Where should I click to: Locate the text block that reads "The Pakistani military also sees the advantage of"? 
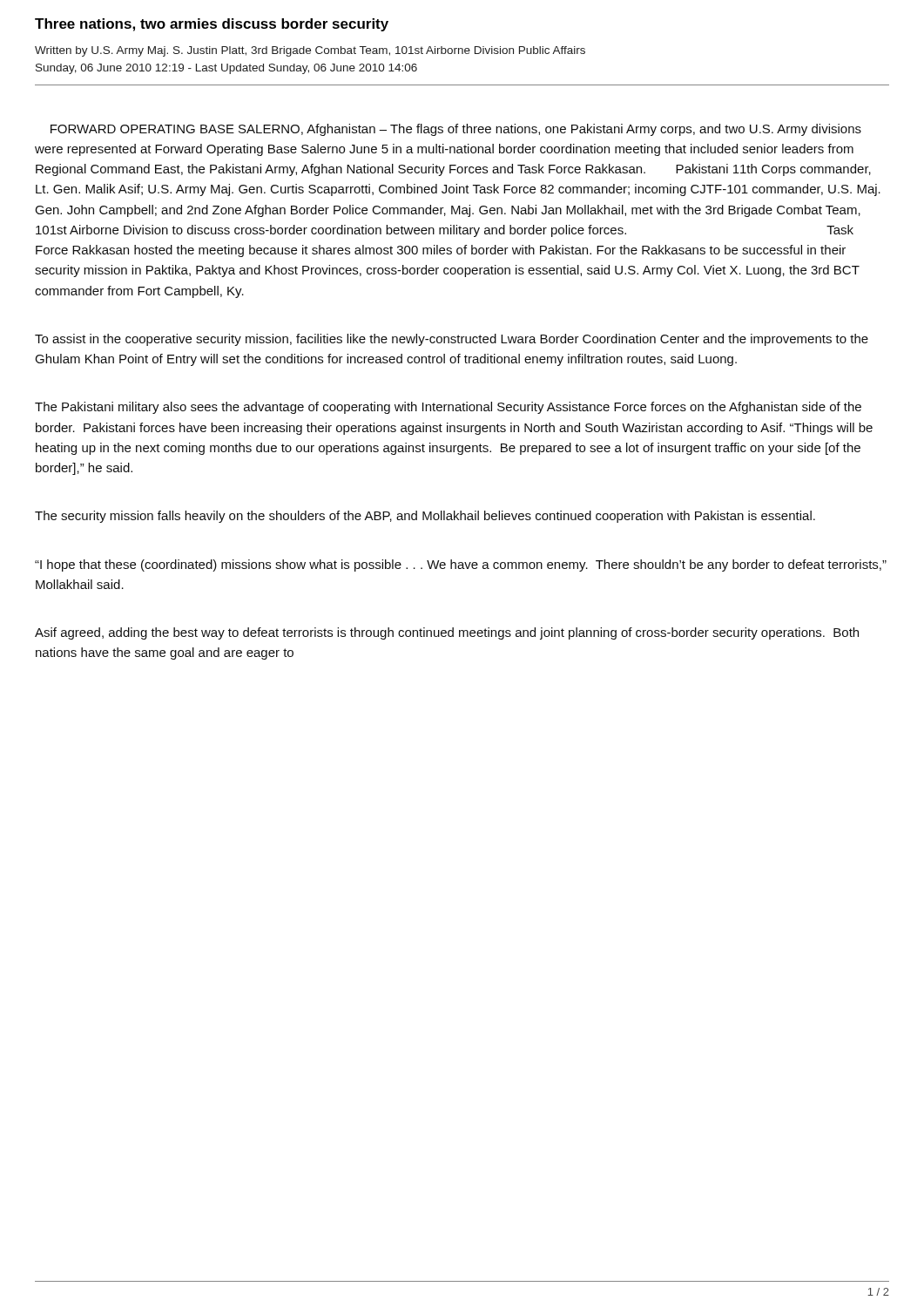[x=462, y=437]
